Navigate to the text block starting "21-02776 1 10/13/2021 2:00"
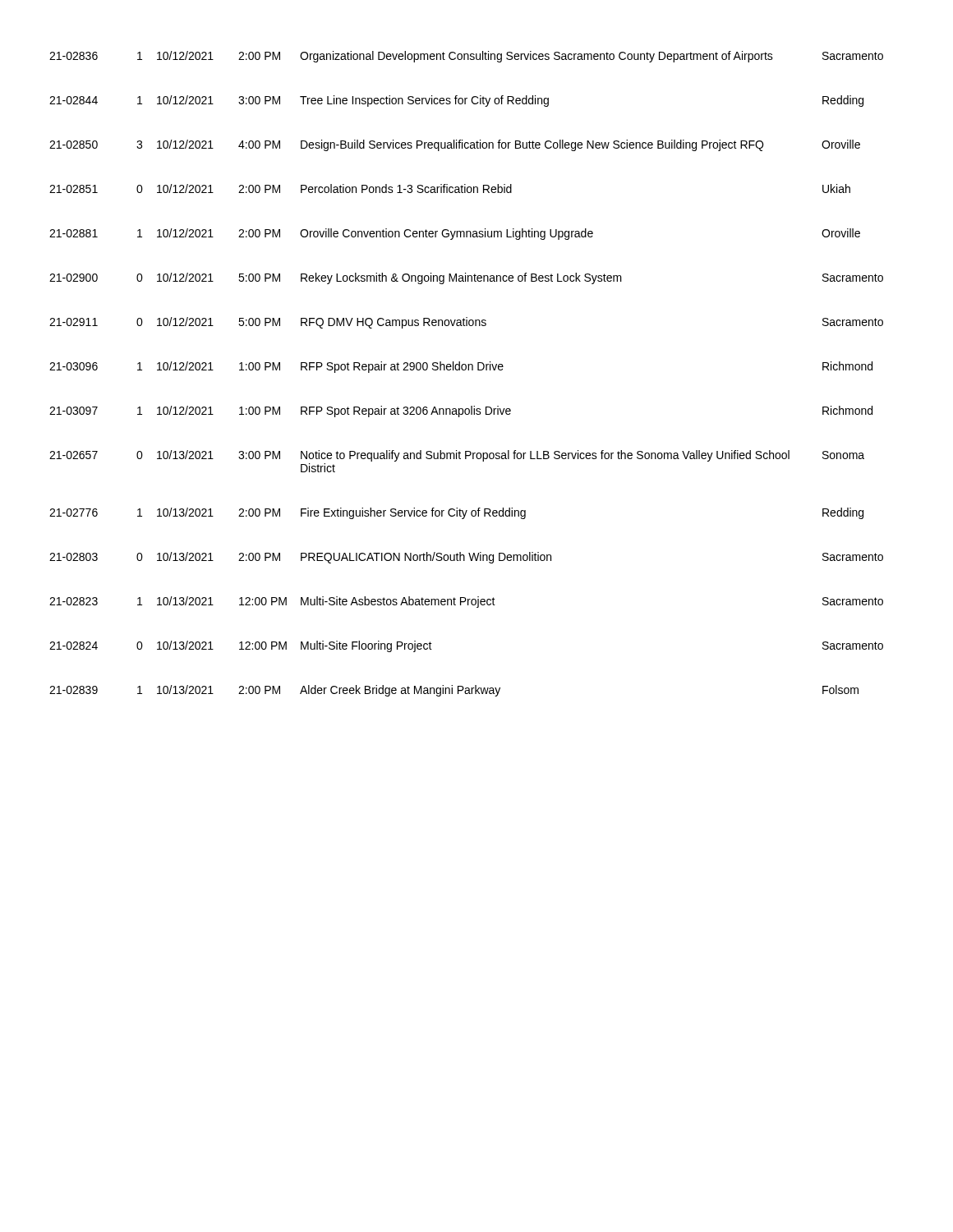Screen dimensions: 1232x953 [476, 512]
